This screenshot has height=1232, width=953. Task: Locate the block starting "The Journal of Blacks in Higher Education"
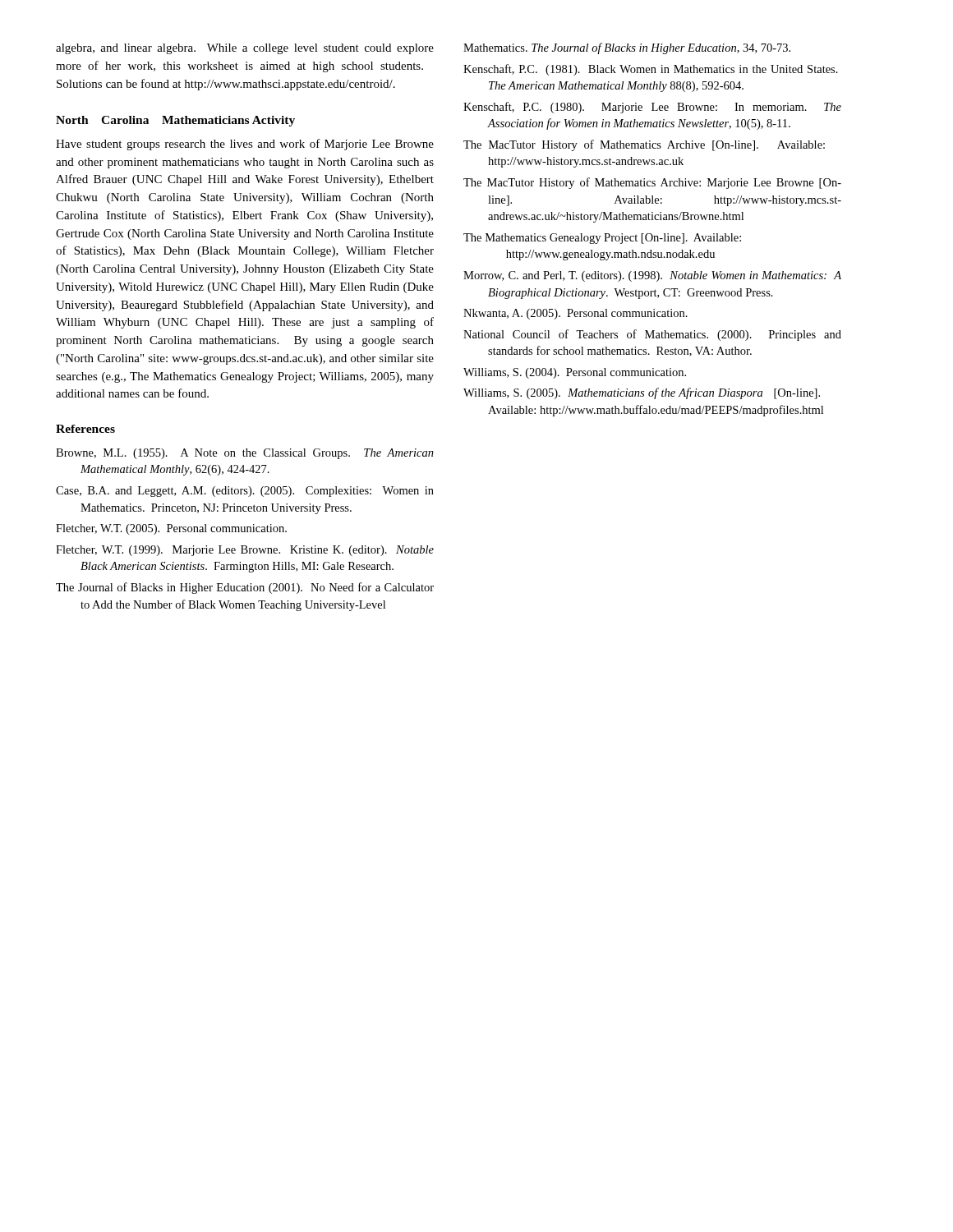click(245, 596)
